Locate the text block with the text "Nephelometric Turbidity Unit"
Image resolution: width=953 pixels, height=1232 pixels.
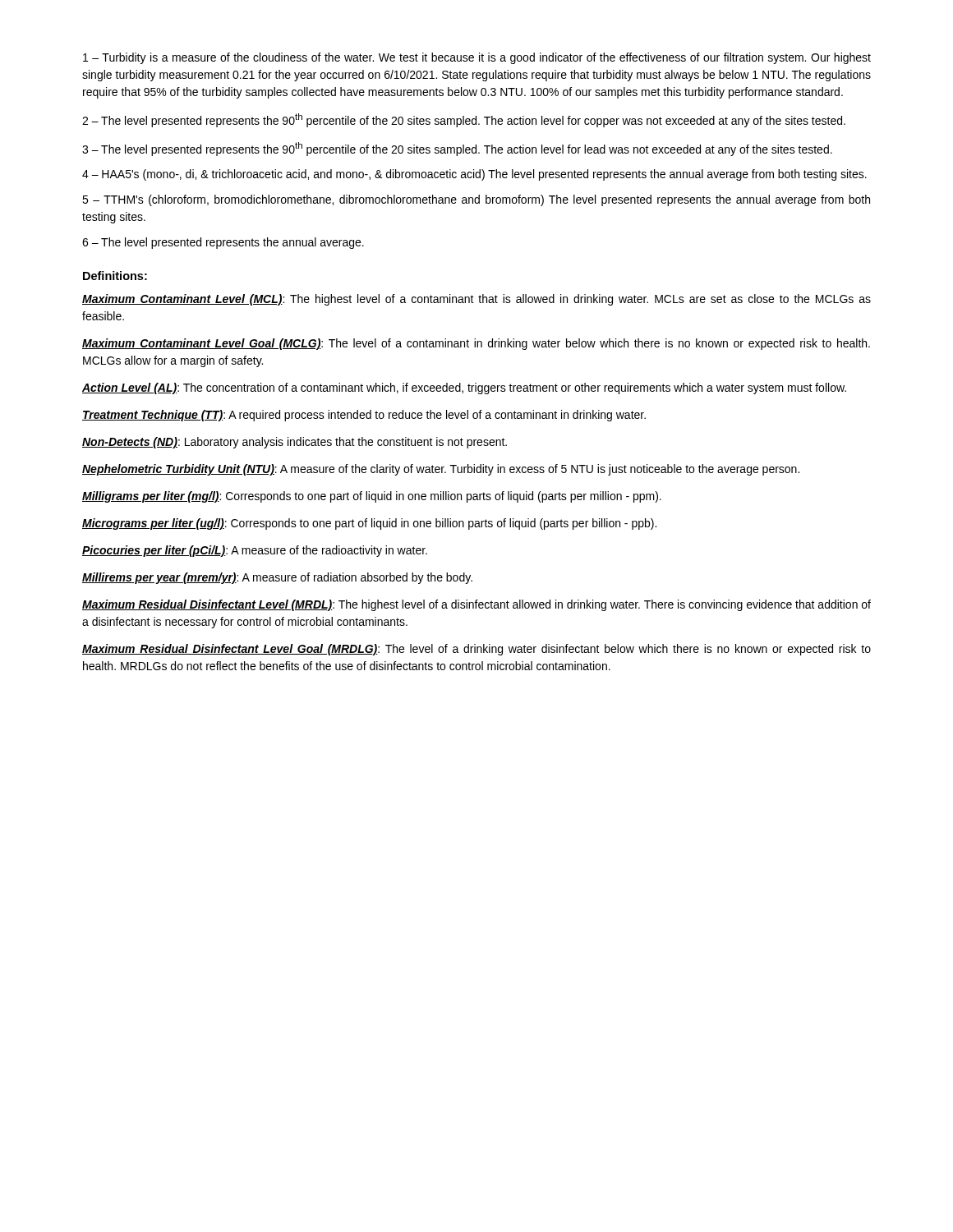pos(441,469)
